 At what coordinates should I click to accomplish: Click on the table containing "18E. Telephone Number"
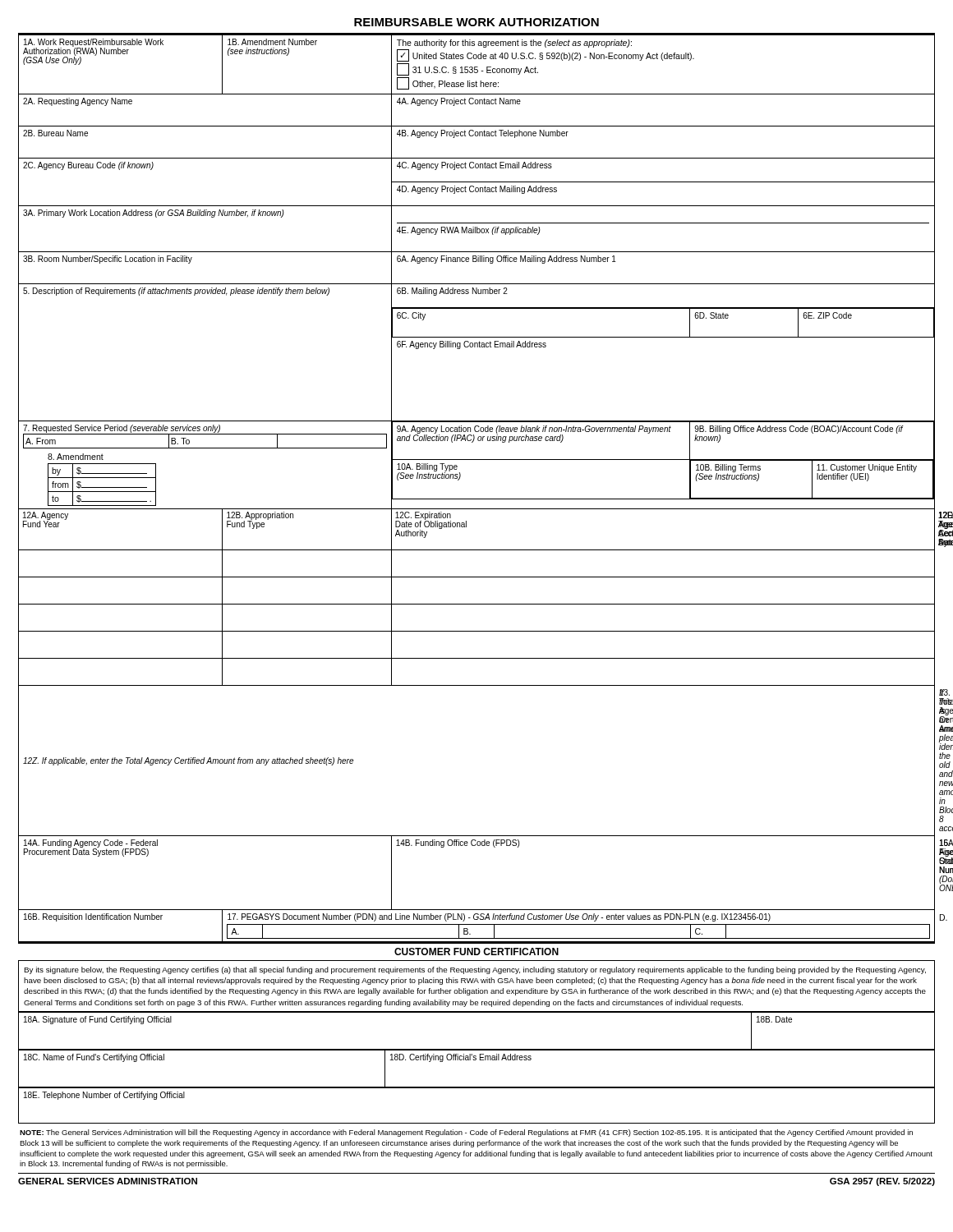click(x=476, y=1105)
